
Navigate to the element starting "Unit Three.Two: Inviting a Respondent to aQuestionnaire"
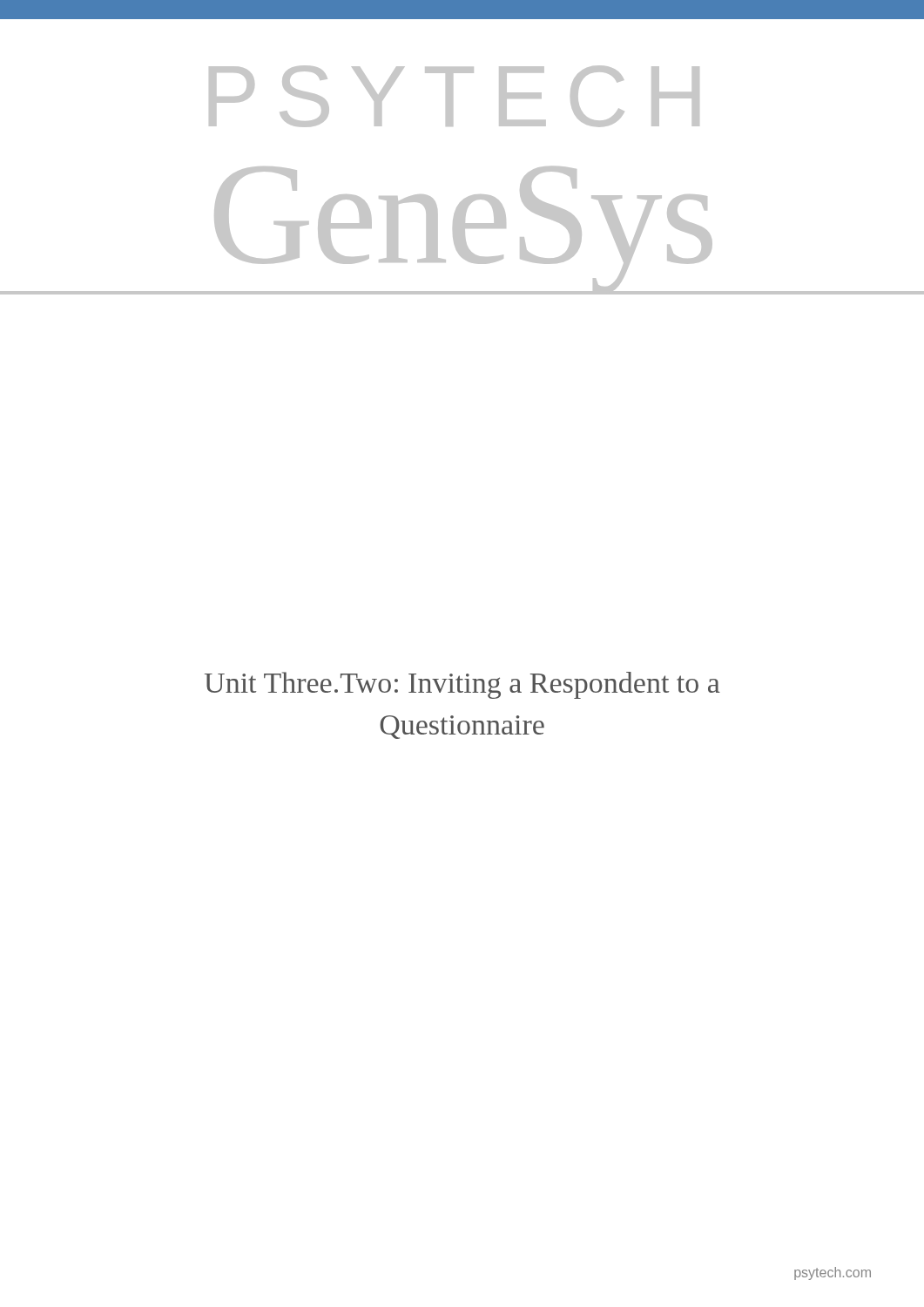[462, 703]
